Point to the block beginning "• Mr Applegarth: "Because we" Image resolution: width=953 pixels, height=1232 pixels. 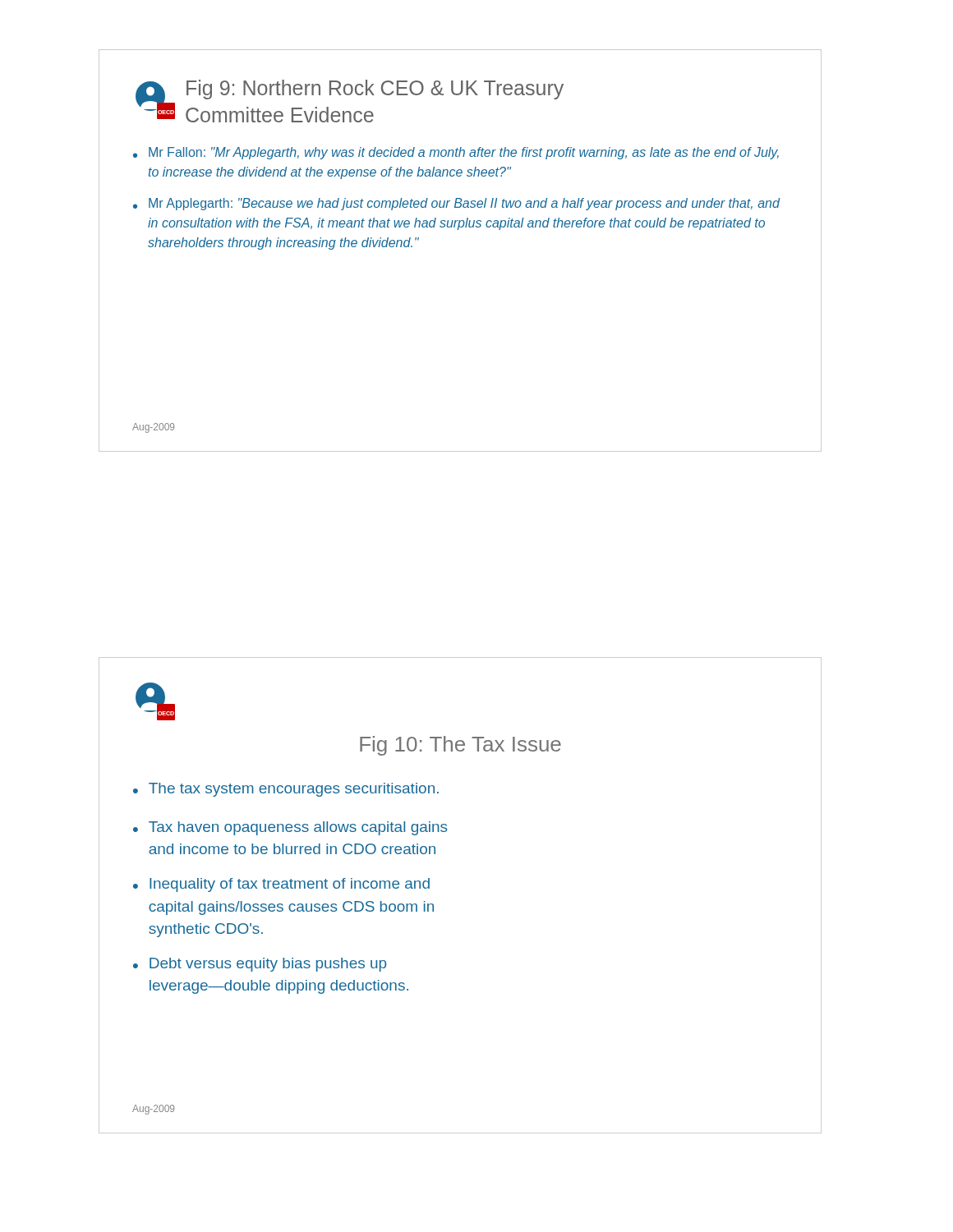[460, 223]
